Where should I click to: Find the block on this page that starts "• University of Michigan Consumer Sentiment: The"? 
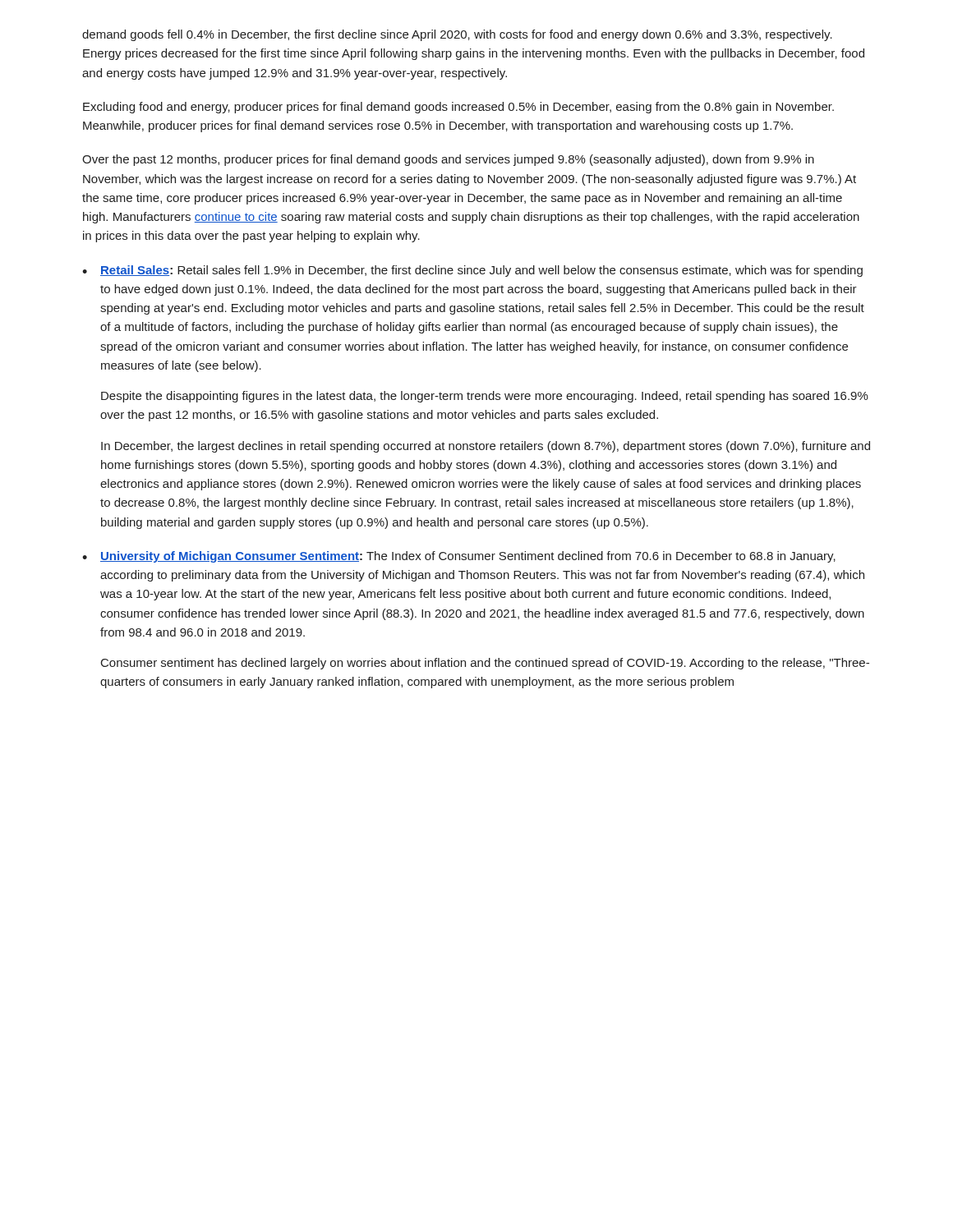tap(476, 619)
